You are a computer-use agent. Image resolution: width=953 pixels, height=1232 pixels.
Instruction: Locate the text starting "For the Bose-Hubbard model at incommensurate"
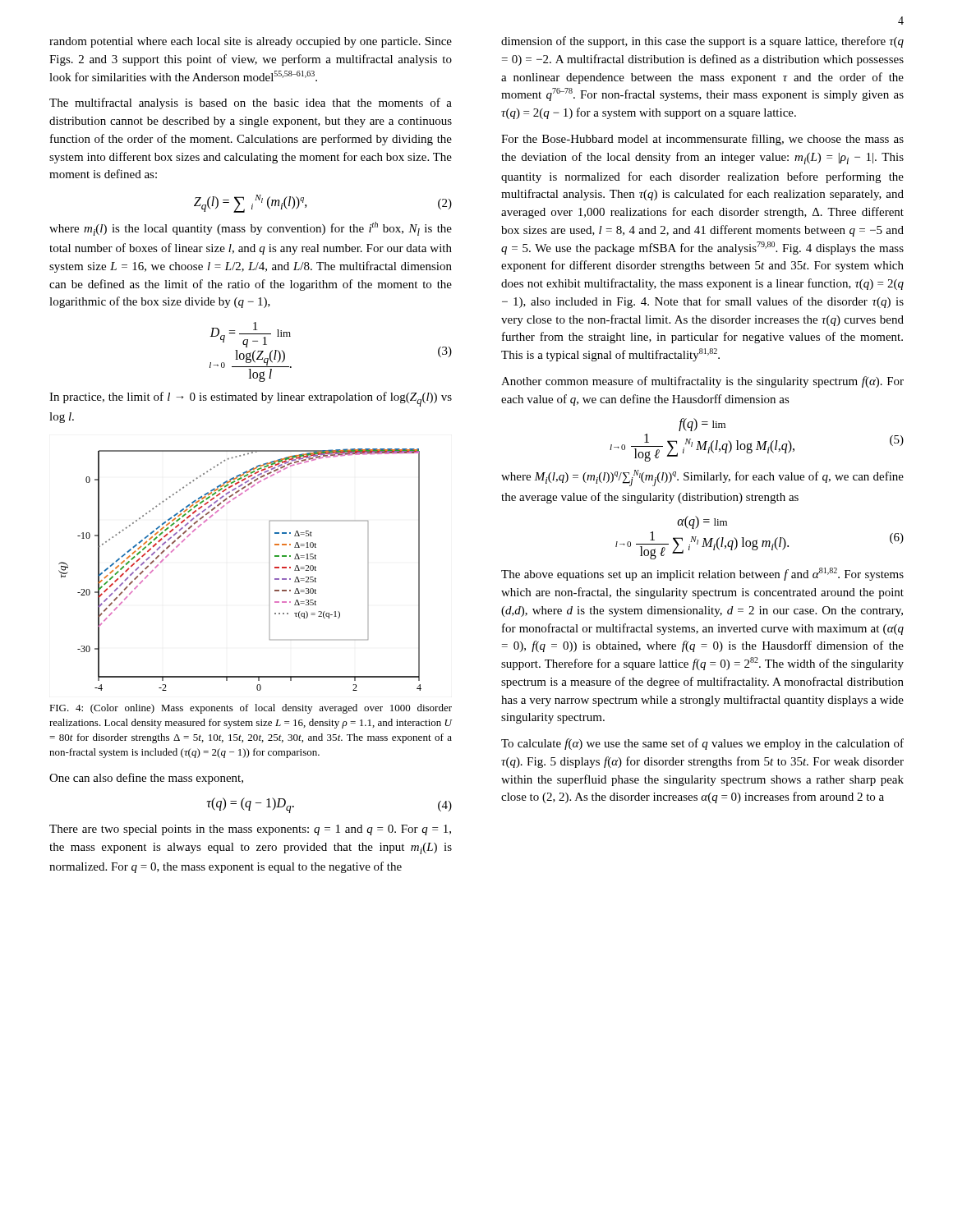702,247
